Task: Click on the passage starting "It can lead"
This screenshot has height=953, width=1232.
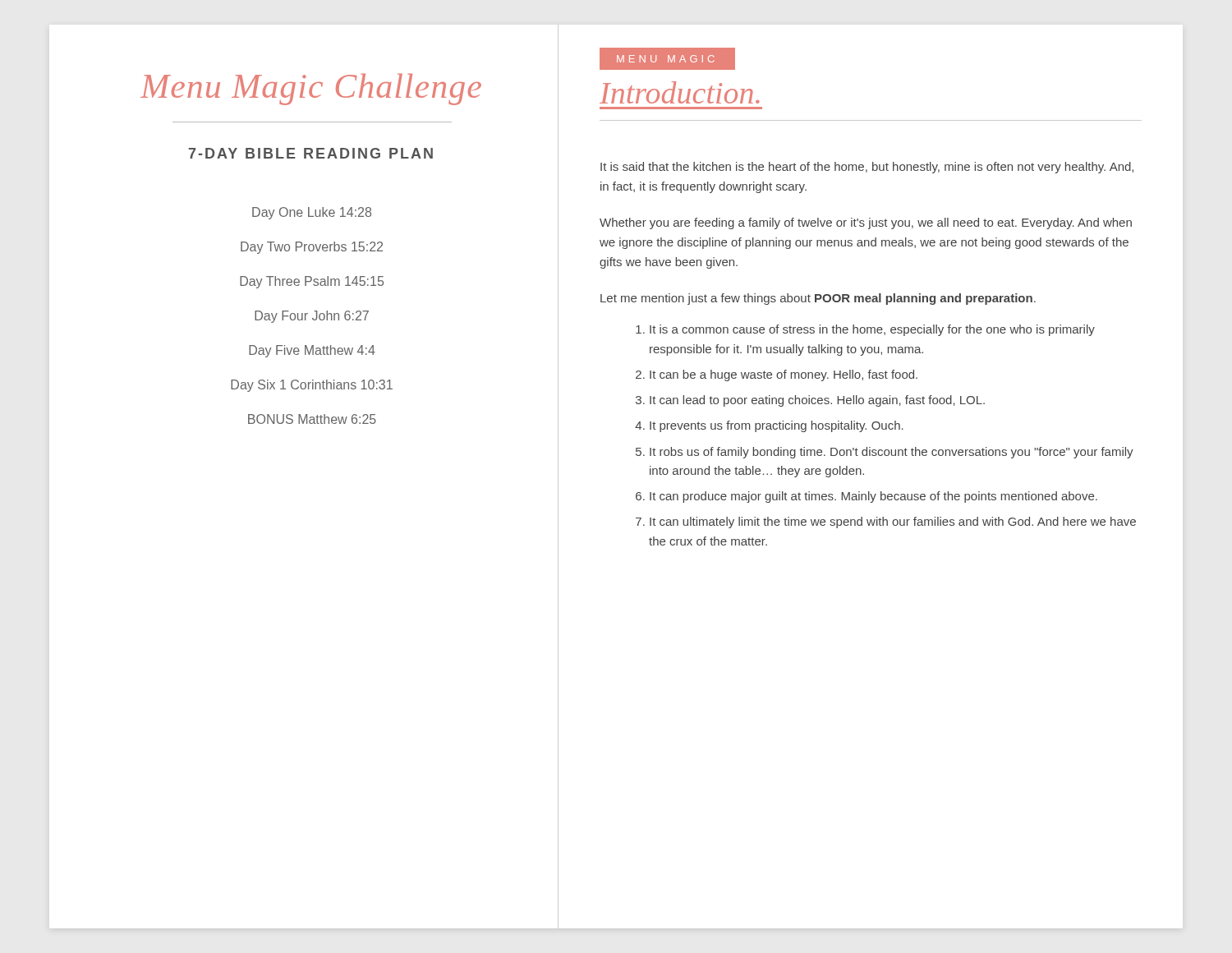Action: (817, 400)
